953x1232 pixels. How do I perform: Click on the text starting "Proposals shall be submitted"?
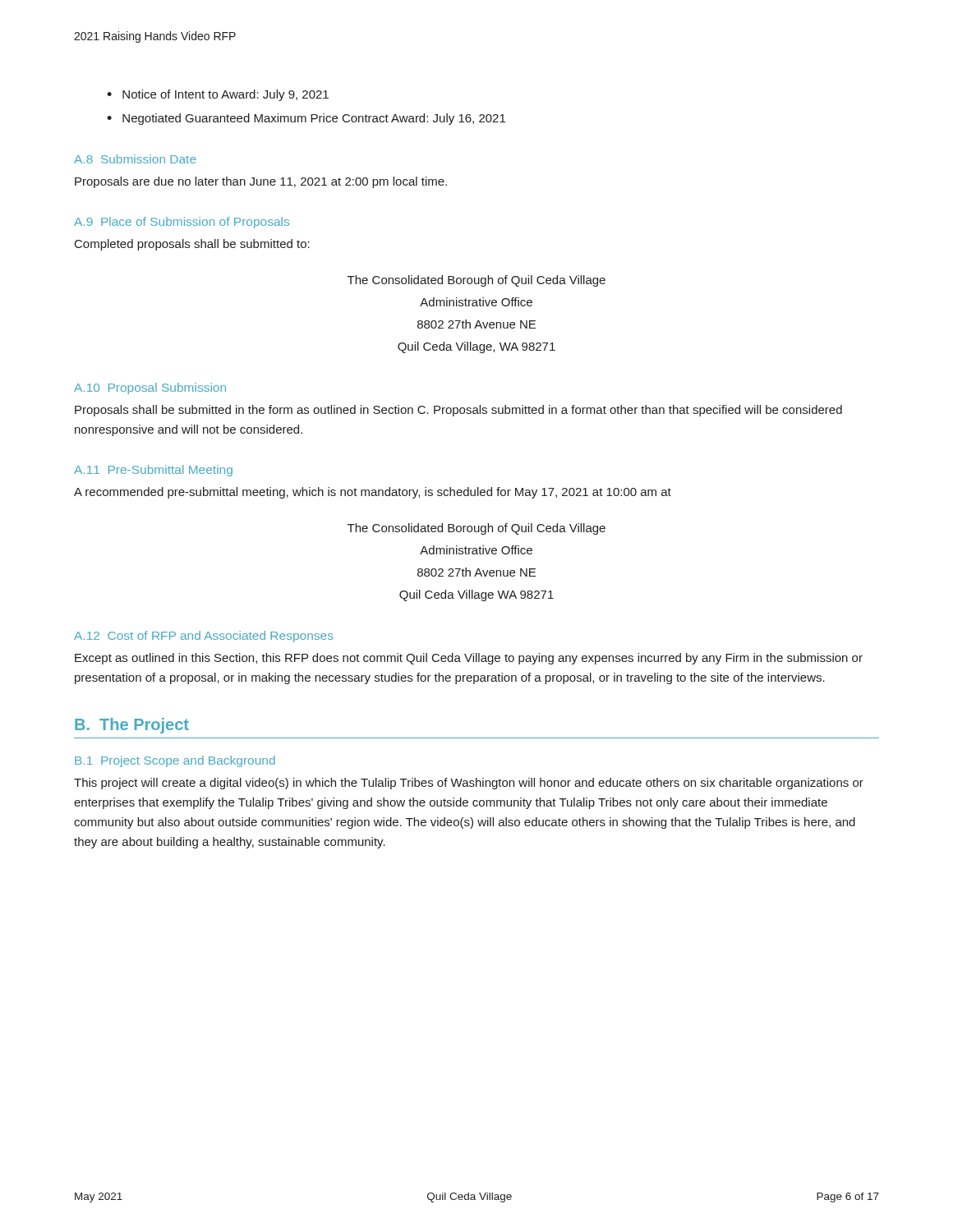pos(458,419)
